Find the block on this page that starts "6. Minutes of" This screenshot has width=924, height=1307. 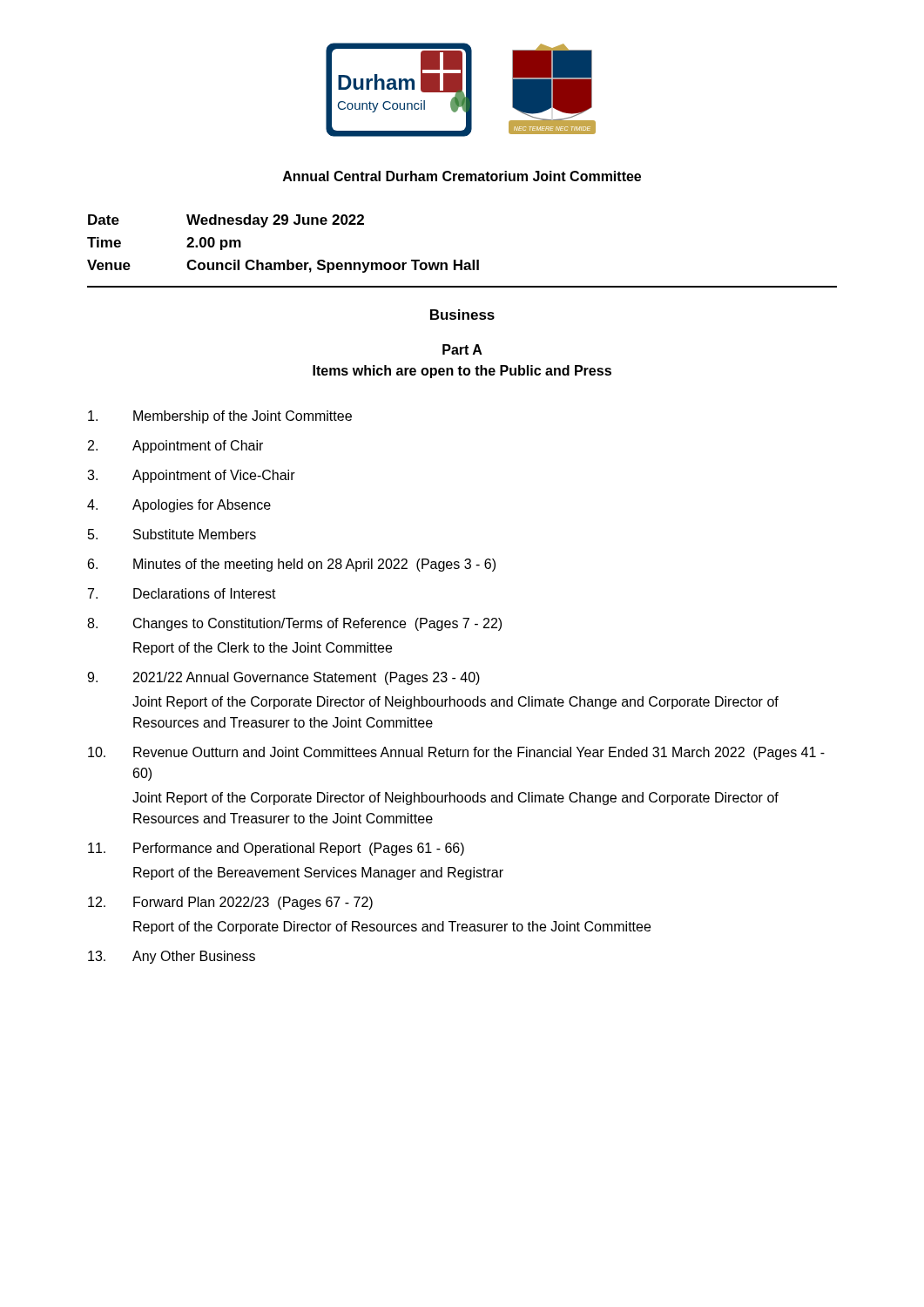462,565
